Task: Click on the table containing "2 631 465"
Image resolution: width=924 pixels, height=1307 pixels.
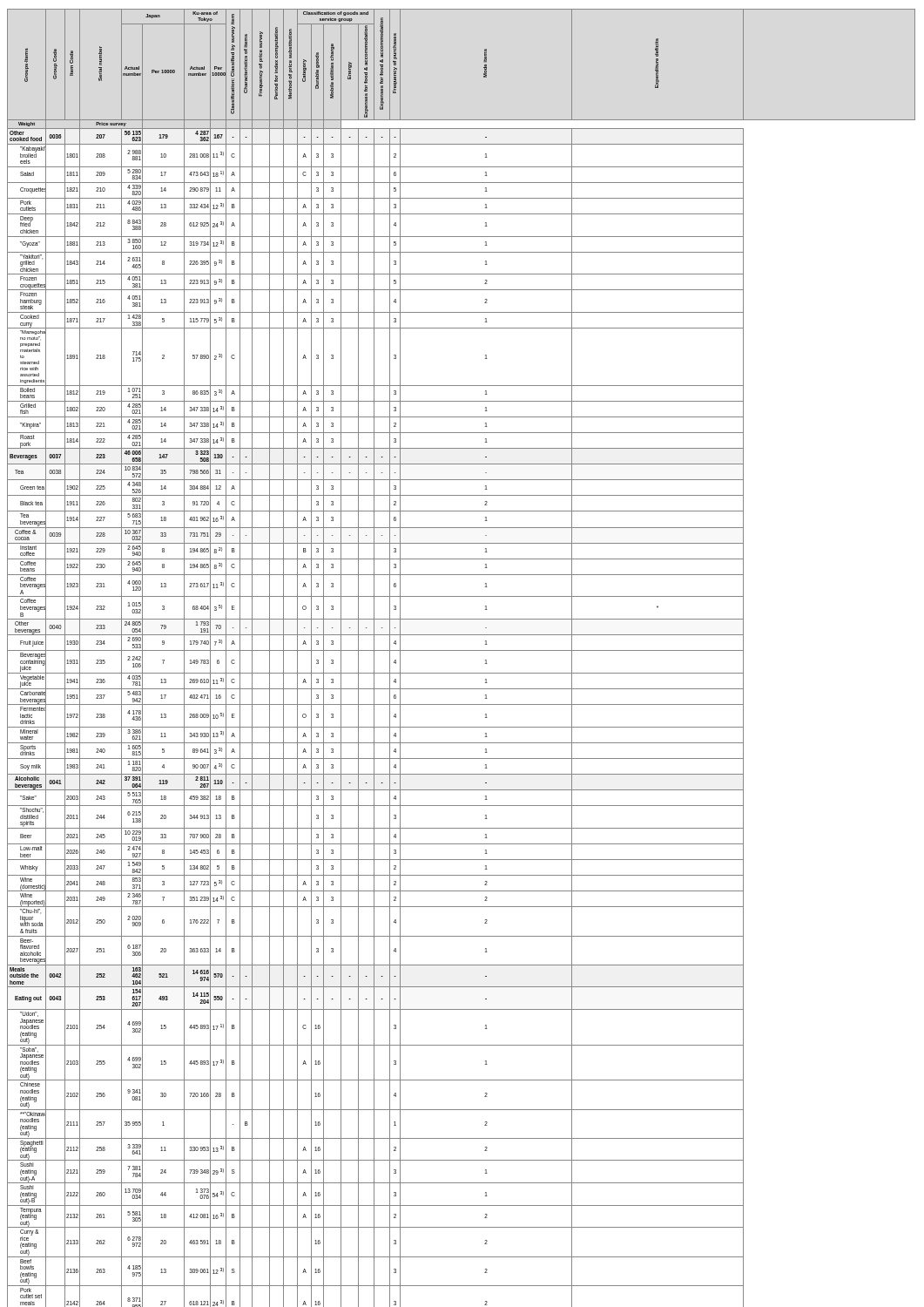Action: (x=462, y=654)
